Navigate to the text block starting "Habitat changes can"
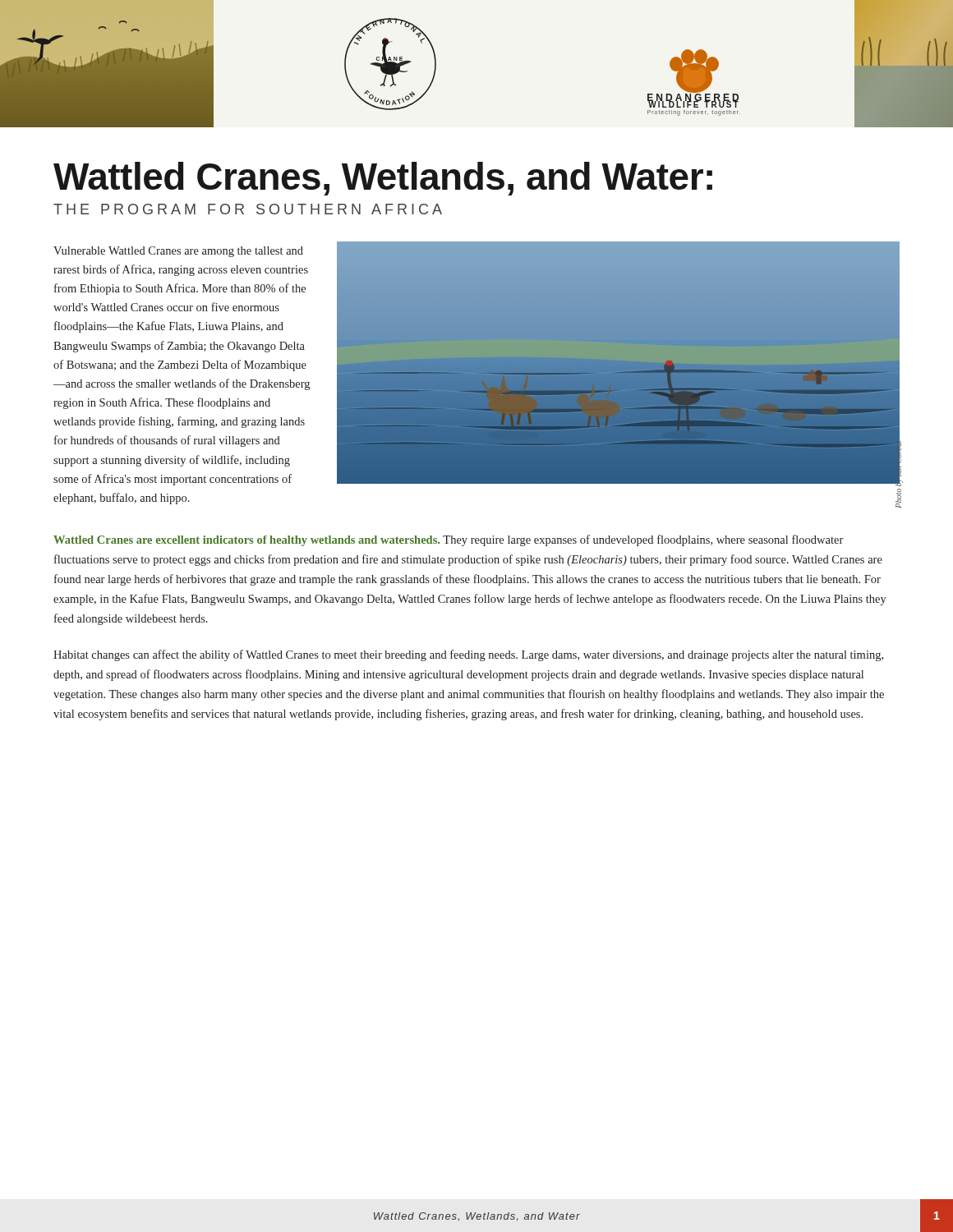The height and width of the screenshot is (1232, 953). point(469,684)
